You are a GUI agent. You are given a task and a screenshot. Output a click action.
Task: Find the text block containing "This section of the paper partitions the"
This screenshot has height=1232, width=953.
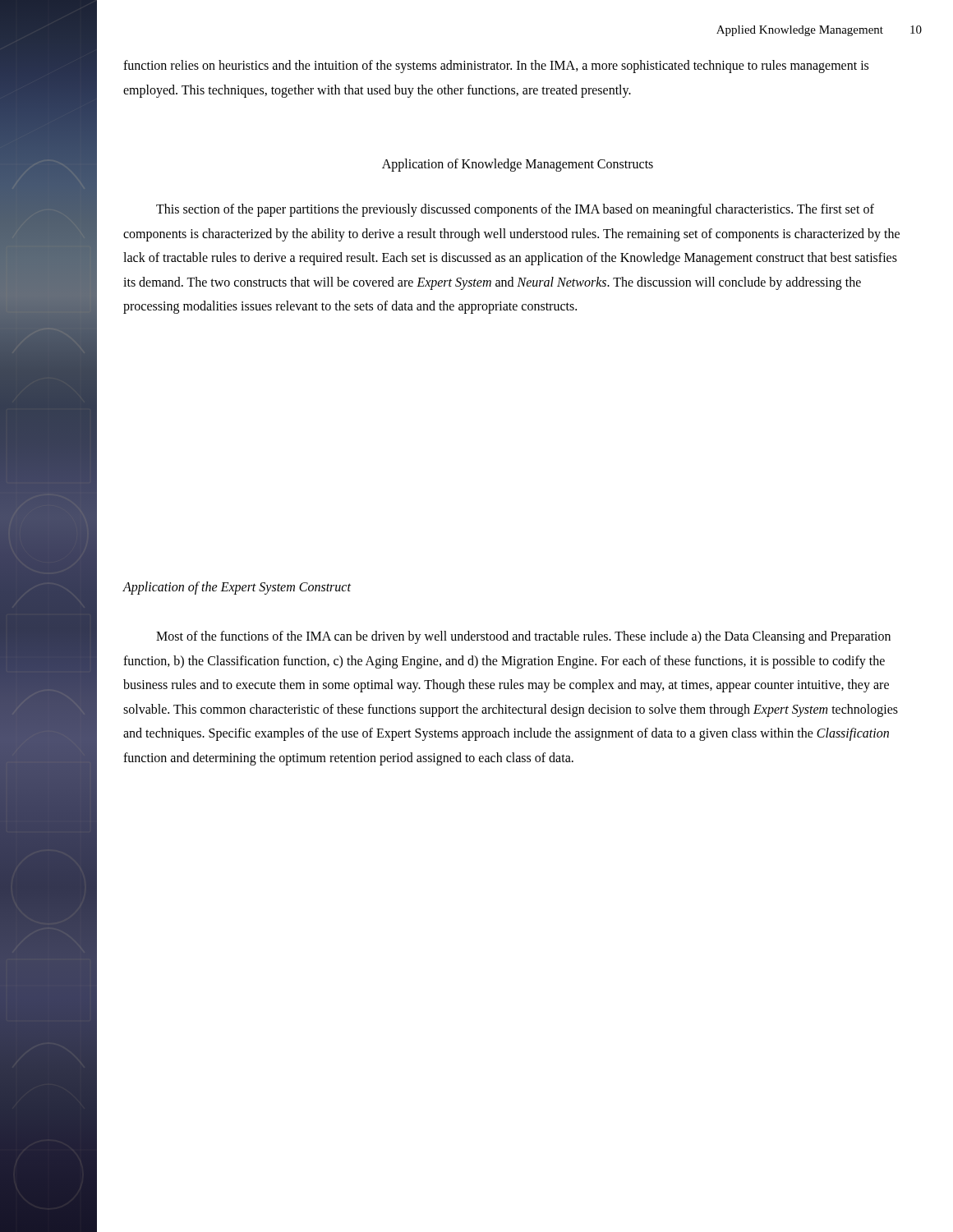point(512,258)
